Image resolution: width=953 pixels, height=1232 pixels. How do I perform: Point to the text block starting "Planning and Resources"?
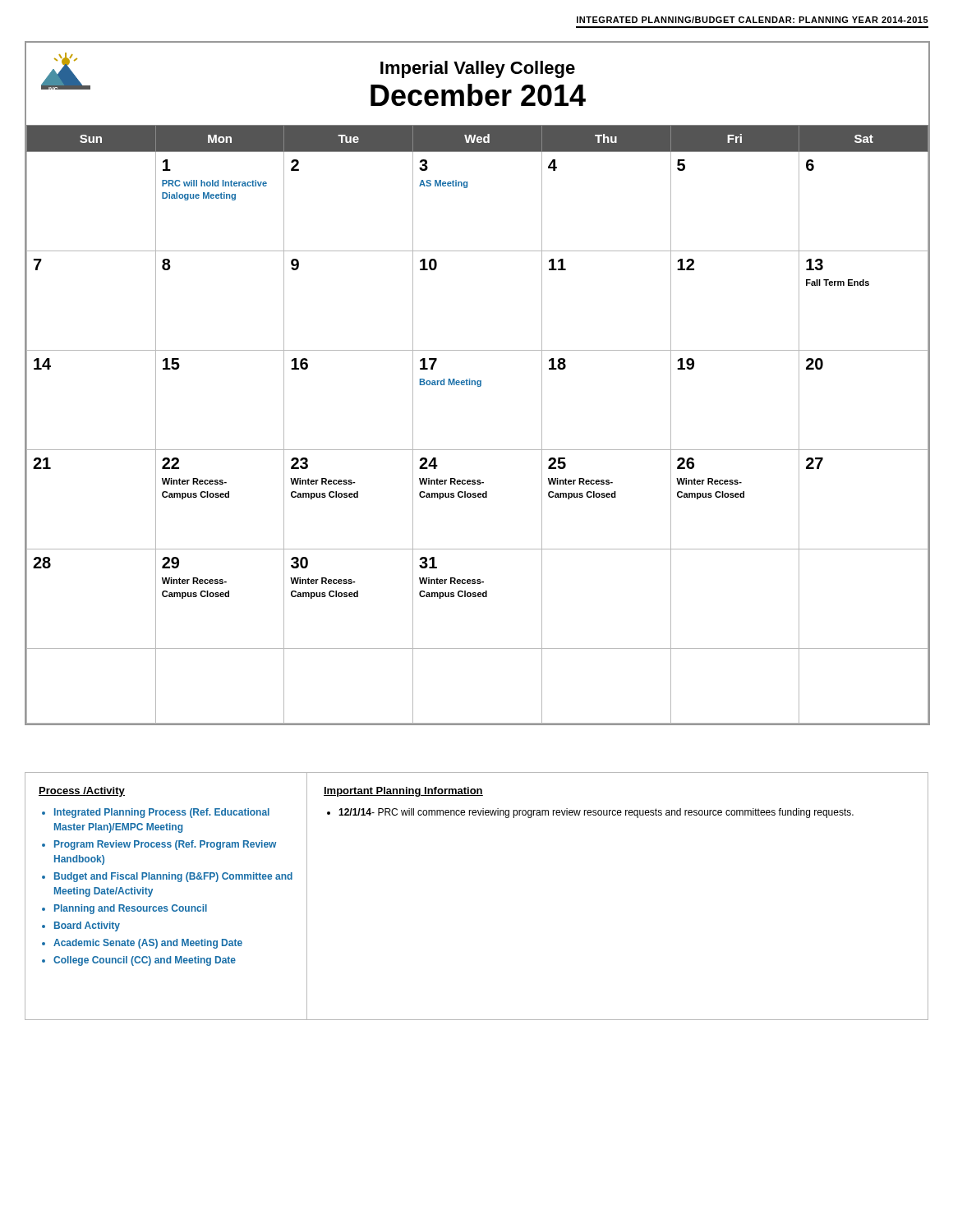pos(130,908)
